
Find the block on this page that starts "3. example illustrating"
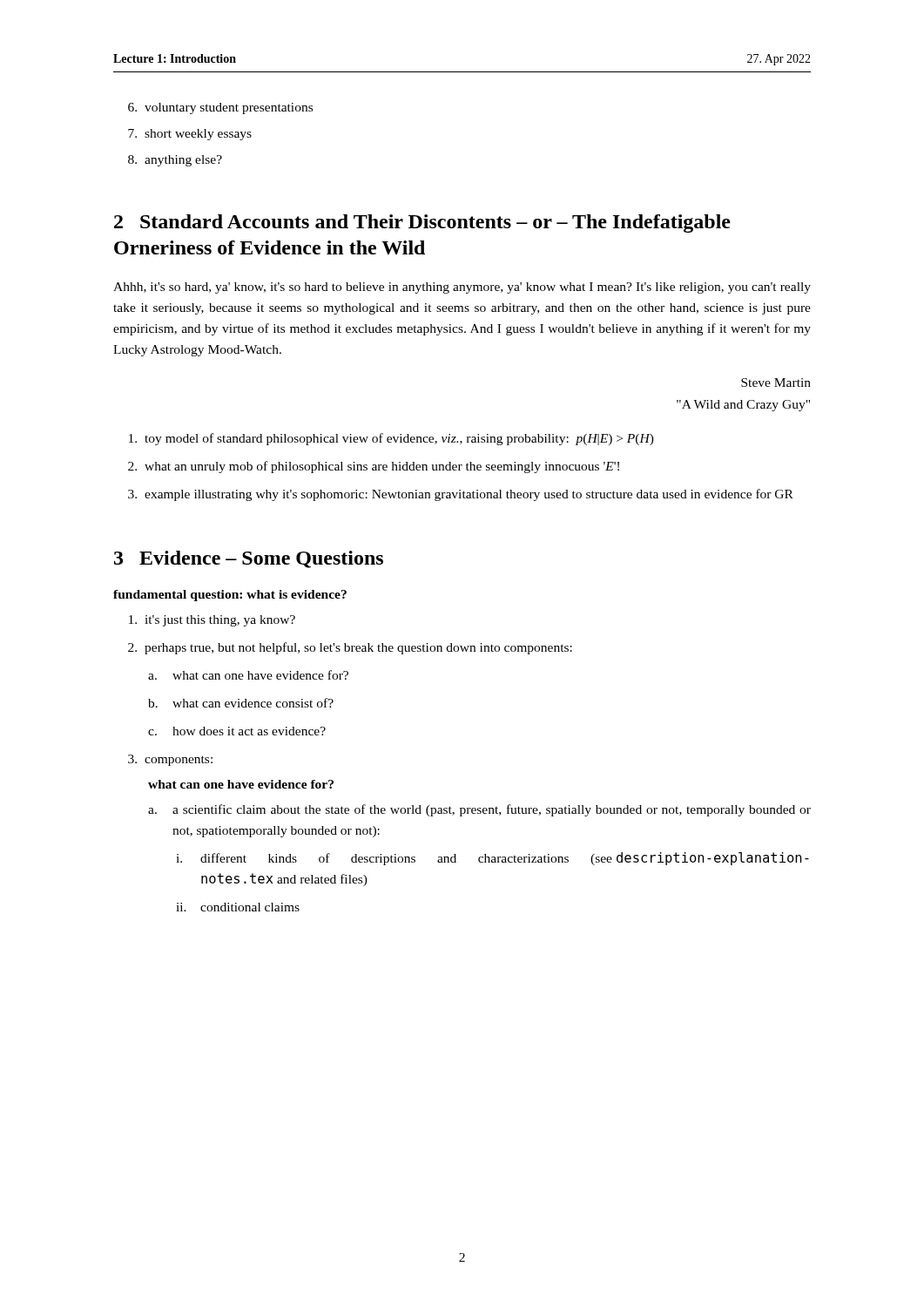tap(462, 494)
